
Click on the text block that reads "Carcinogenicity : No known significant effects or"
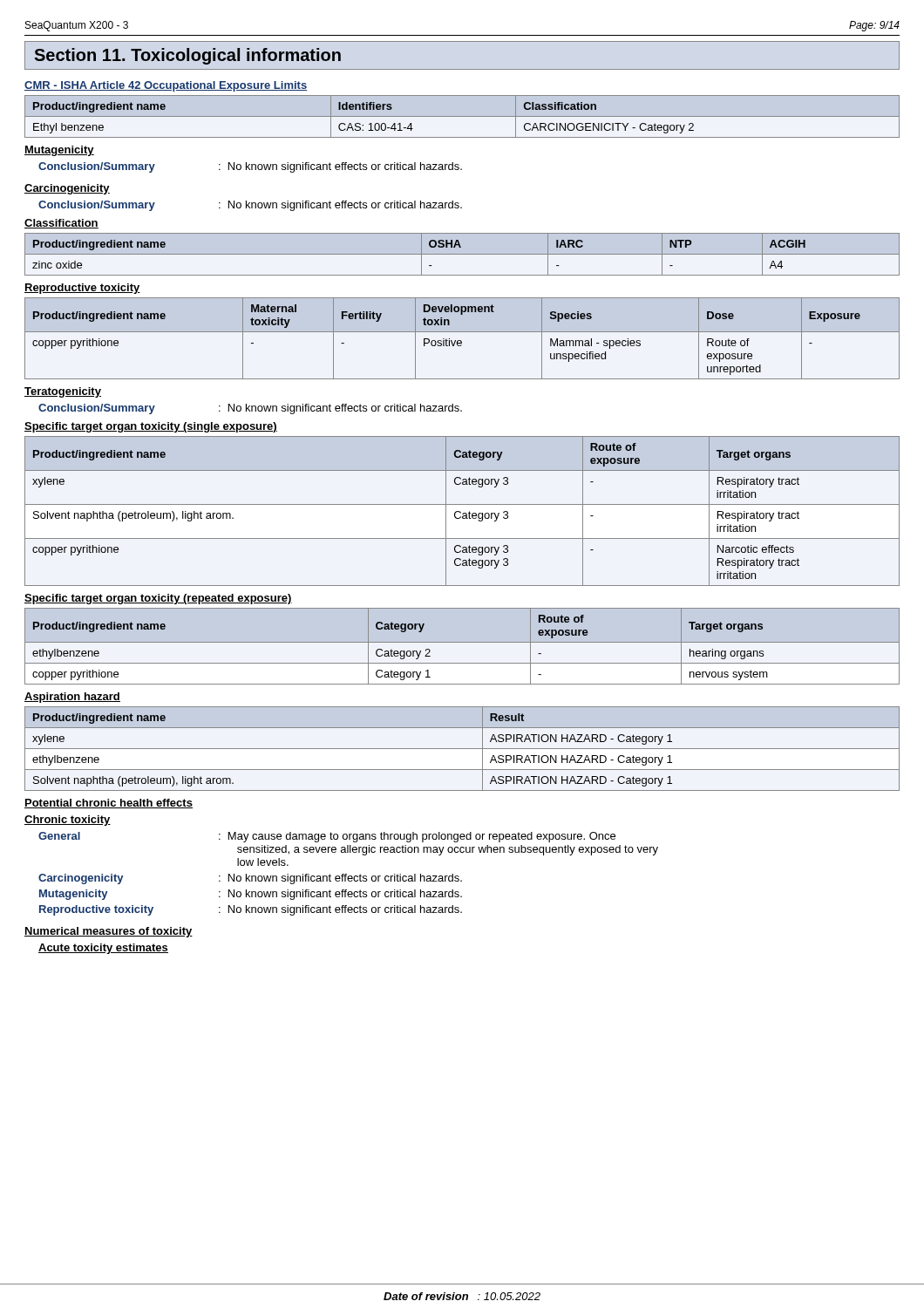pos(251,878)
